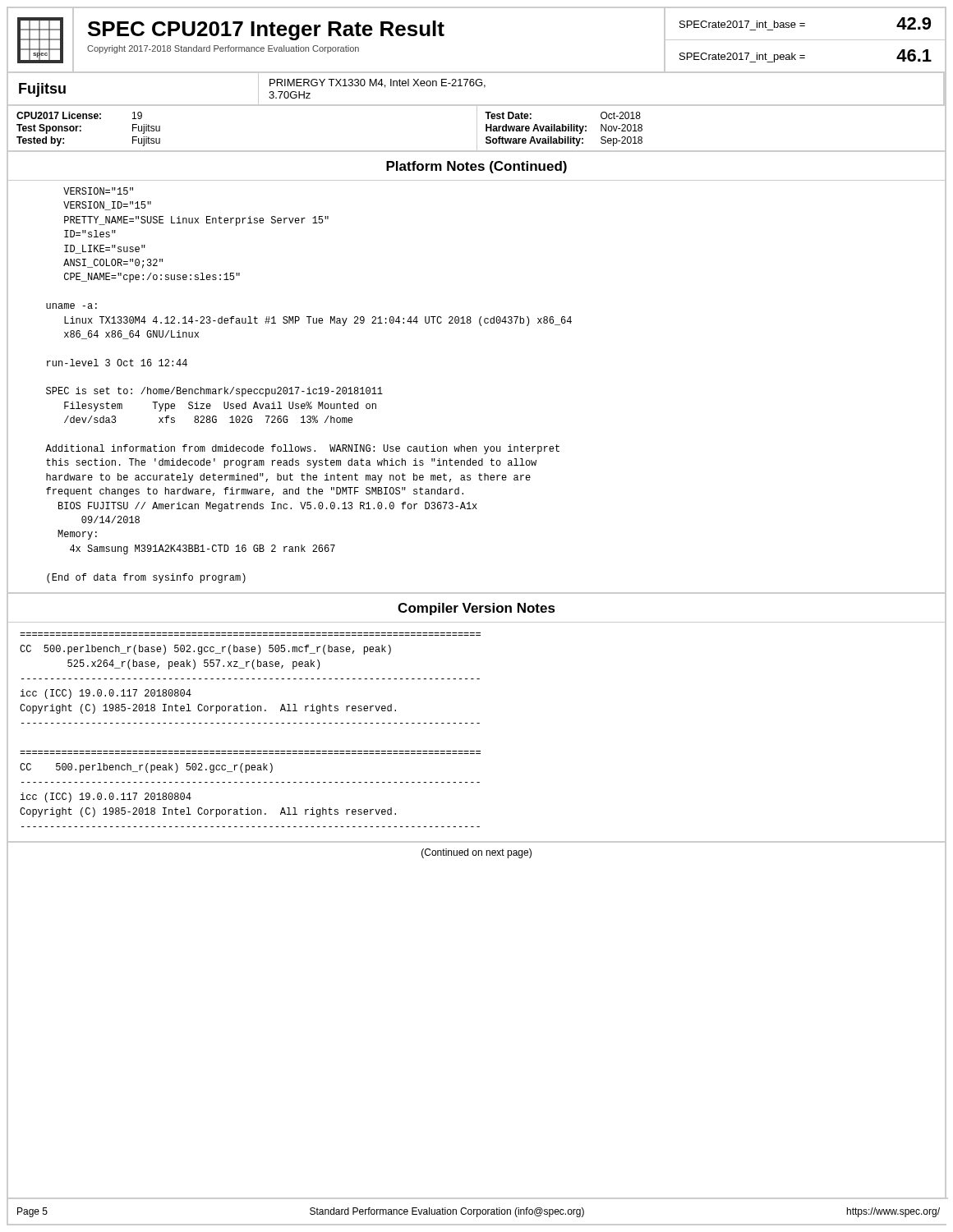The height and width of the screenshot is (1232, 953).
Task: Click on the caption that reads "(Continued on next"
Action: (x=476, y=852)
